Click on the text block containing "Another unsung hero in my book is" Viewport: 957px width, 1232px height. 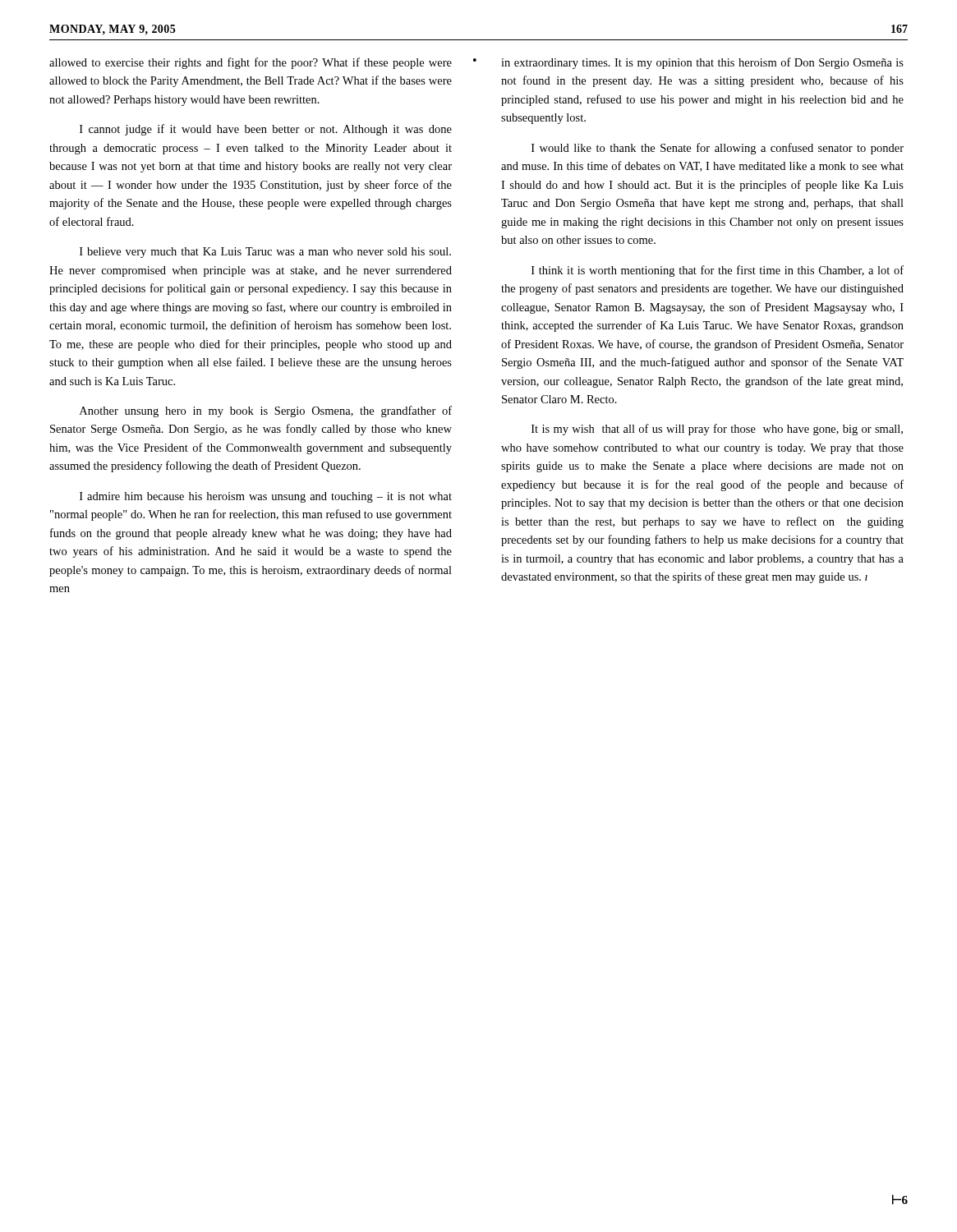251,439
